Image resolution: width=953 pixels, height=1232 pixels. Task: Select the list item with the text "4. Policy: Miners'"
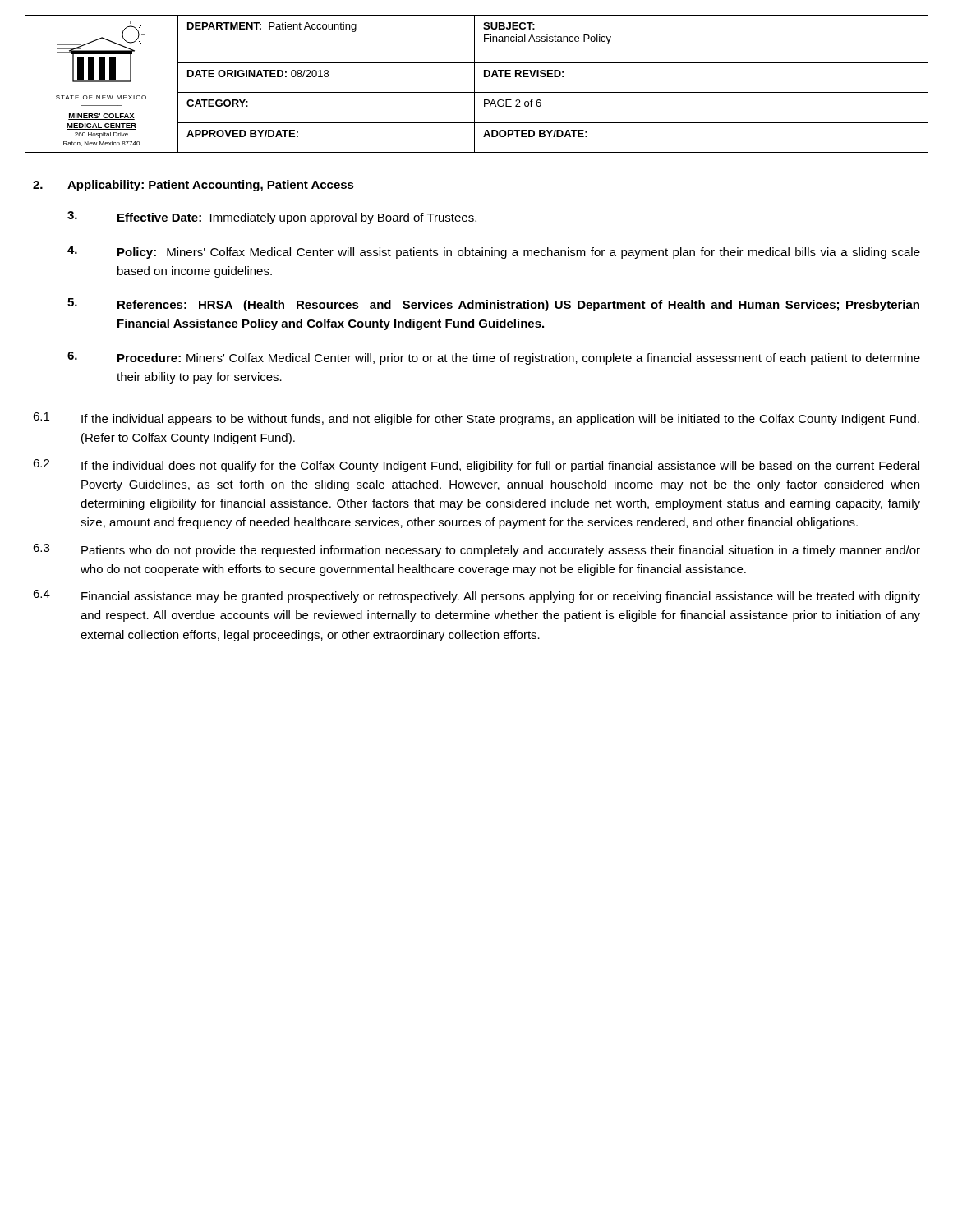pos(494,261)
